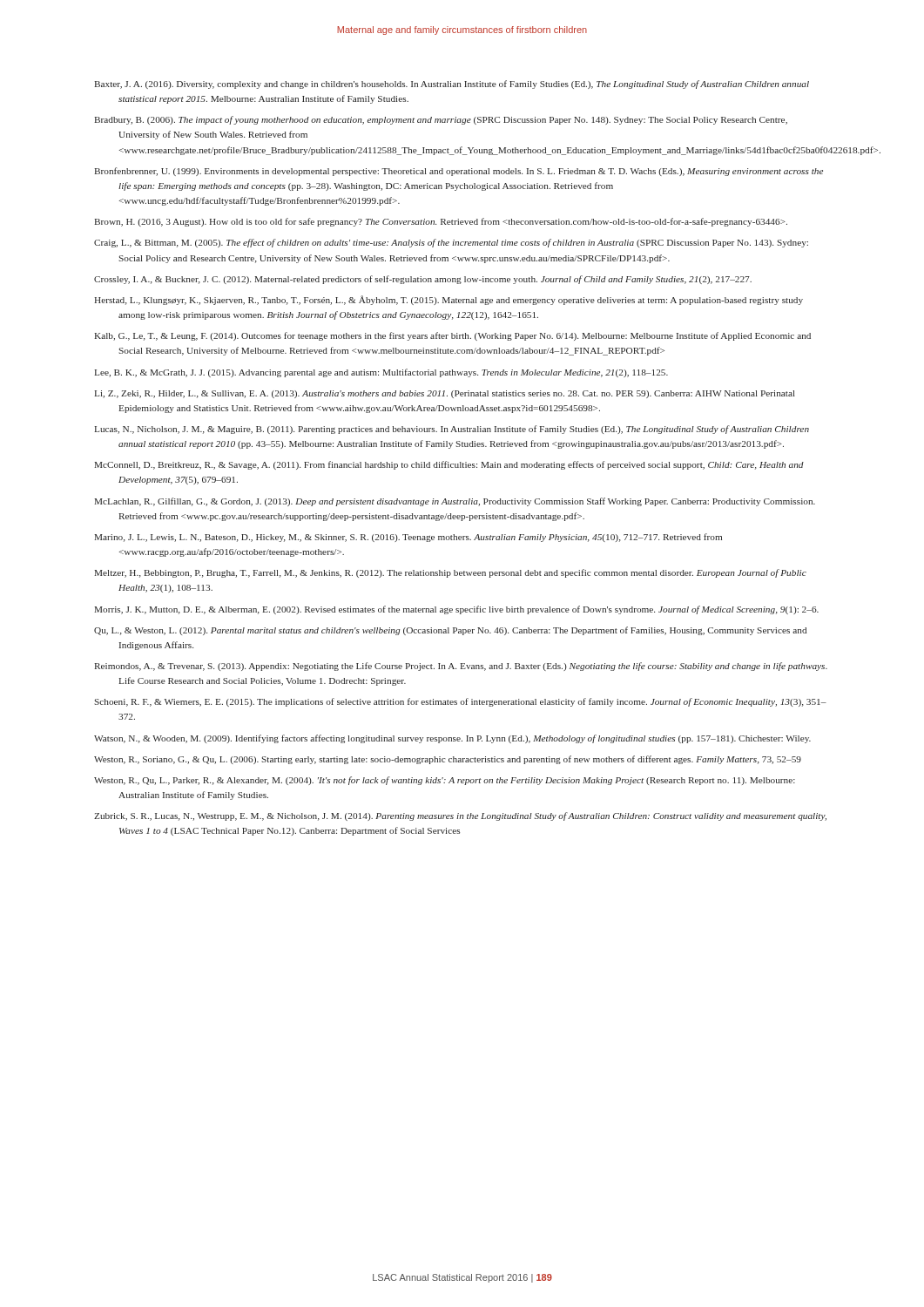Find the block on this page that starts "Qu, L., & Weston, L. (2012)."
This screenshot has width=924, height=1307.
(450, 637)
